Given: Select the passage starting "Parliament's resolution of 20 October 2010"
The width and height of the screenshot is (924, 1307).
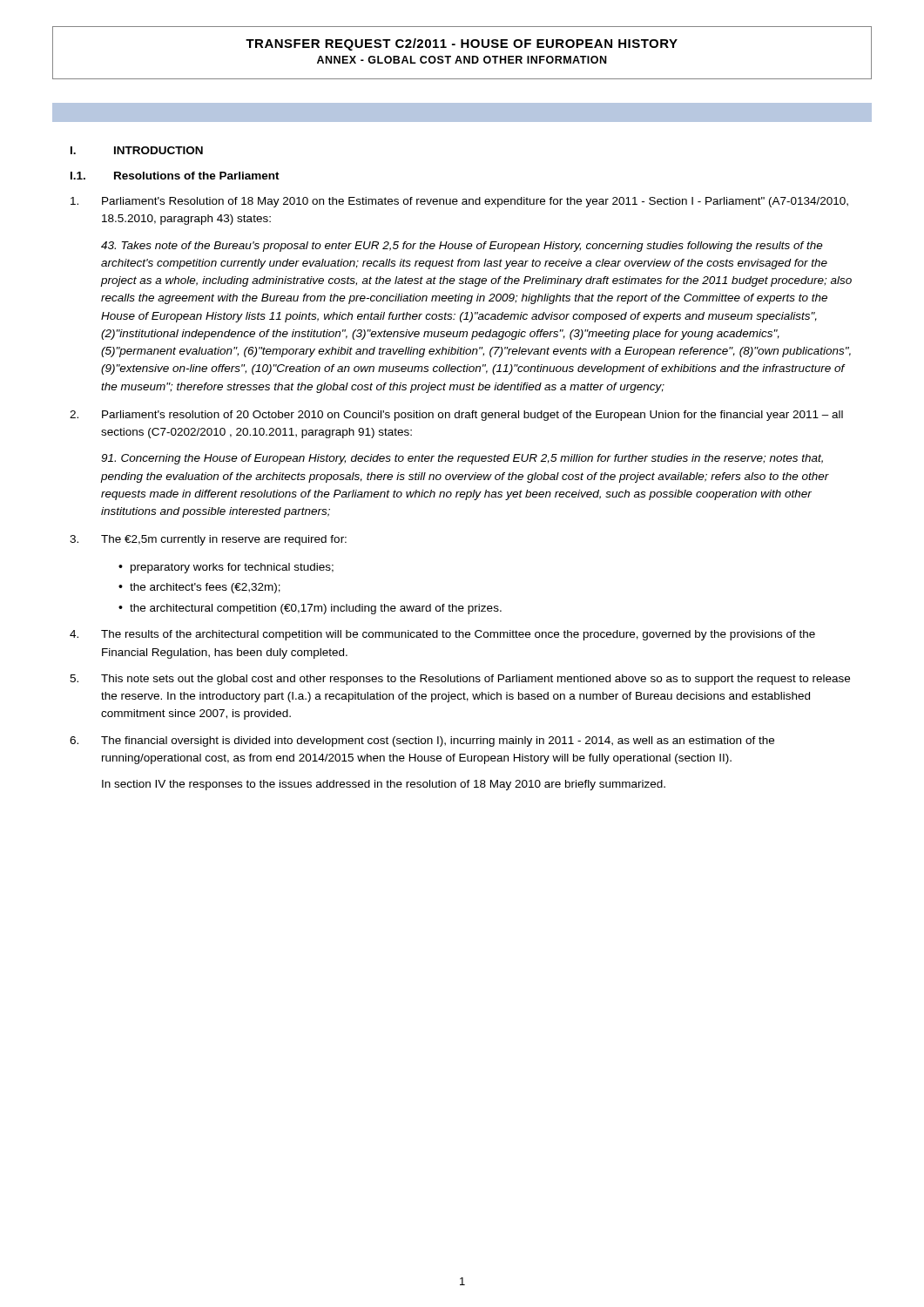Looking at the screenshot, I should 462,423.
